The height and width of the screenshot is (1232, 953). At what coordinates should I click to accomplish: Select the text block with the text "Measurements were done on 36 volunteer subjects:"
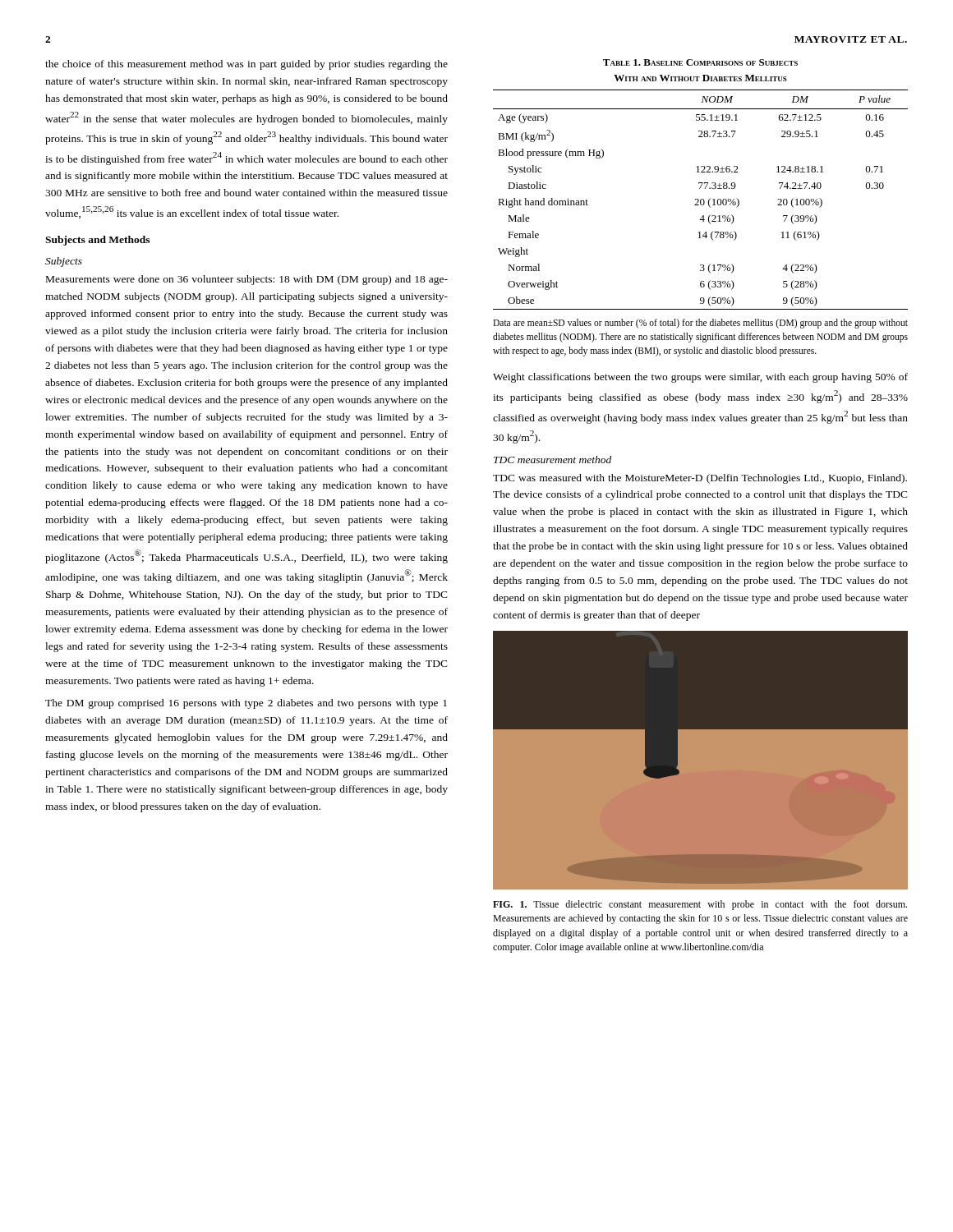click(246, 543)
